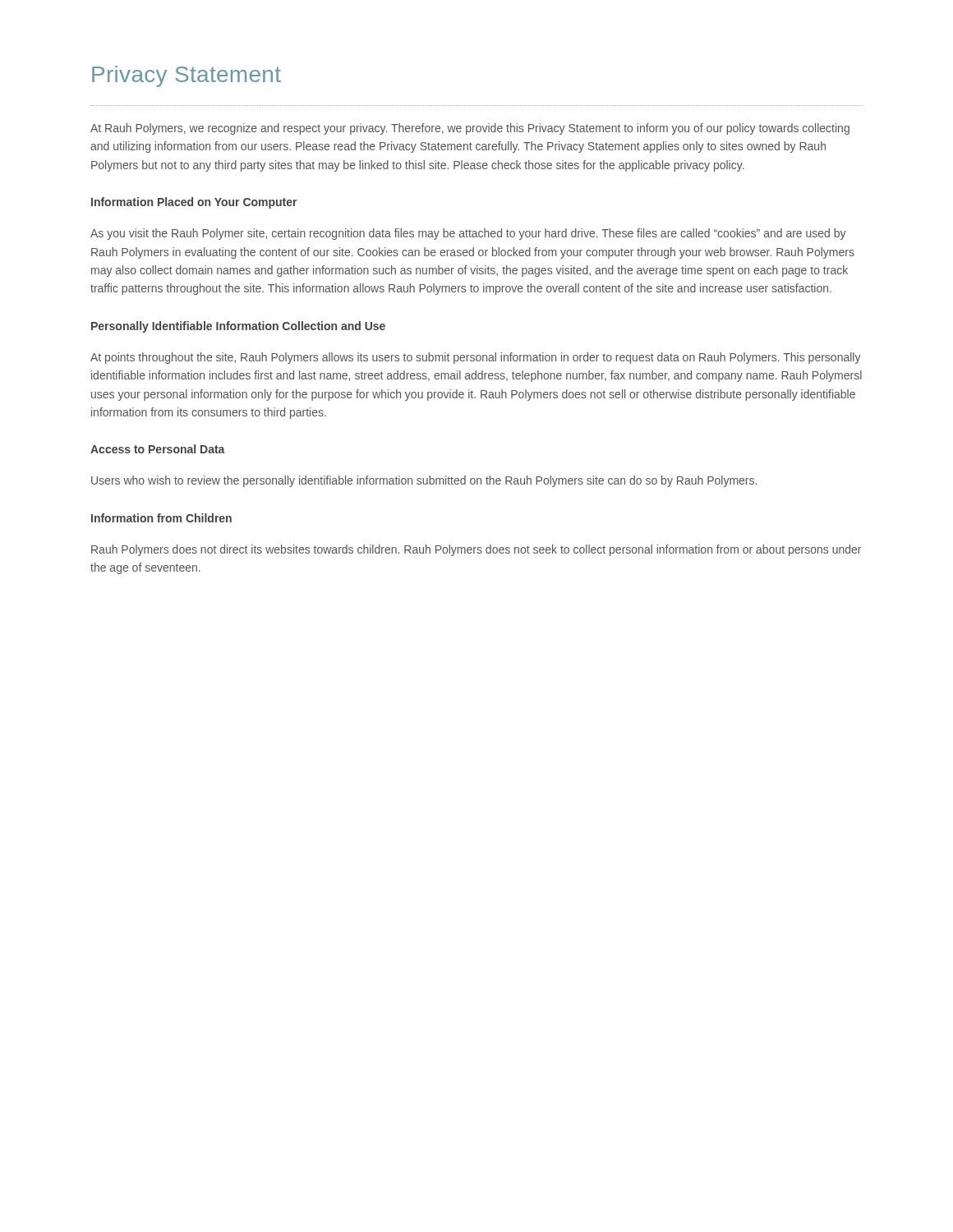This screenshot has width=953, height=1232.
Task: Click on the title that reads "Privacy Statement"
Action: pos(186,76)
